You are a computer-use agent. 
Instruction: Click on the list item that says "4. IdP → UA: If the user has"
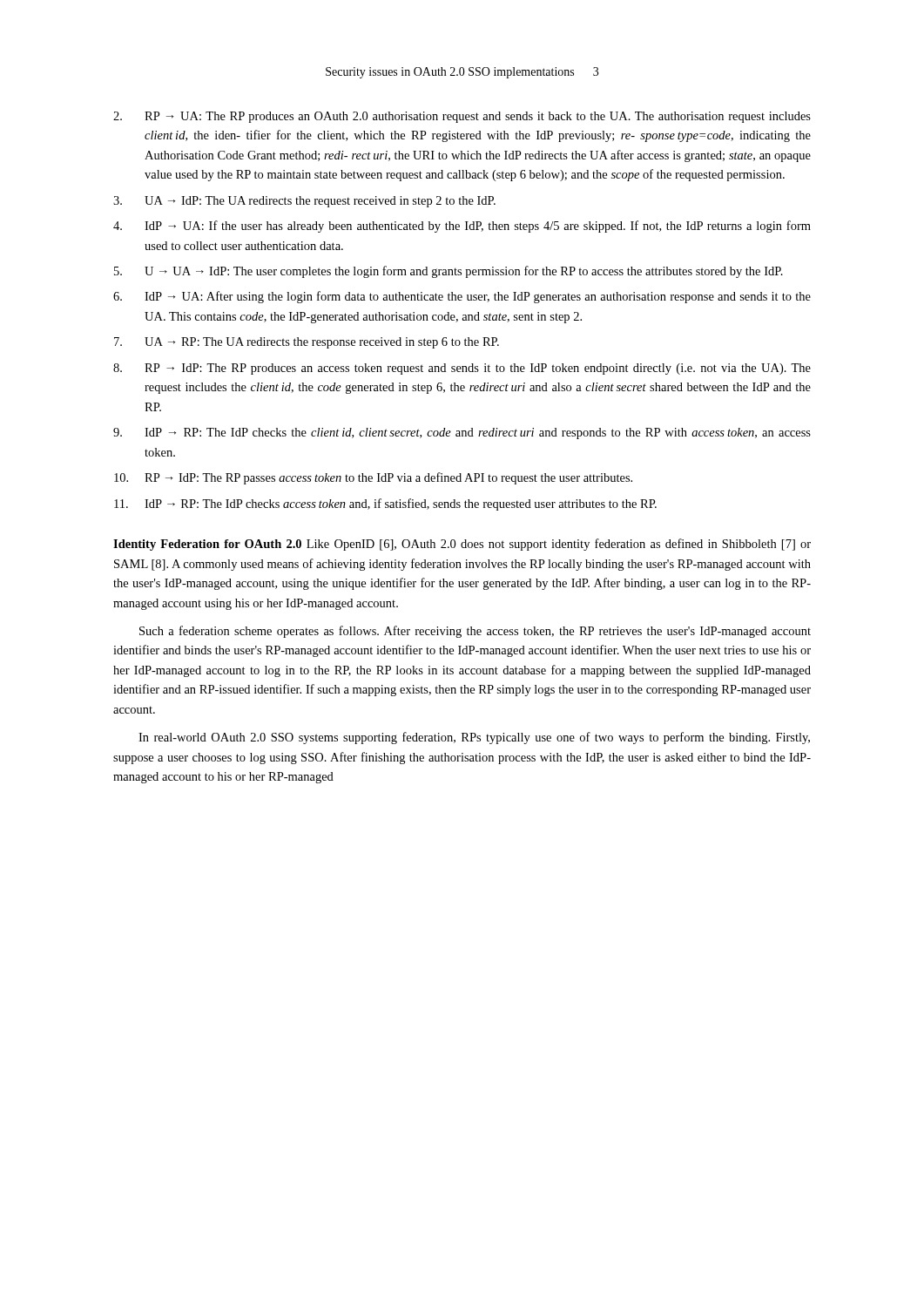pos(462,236)
